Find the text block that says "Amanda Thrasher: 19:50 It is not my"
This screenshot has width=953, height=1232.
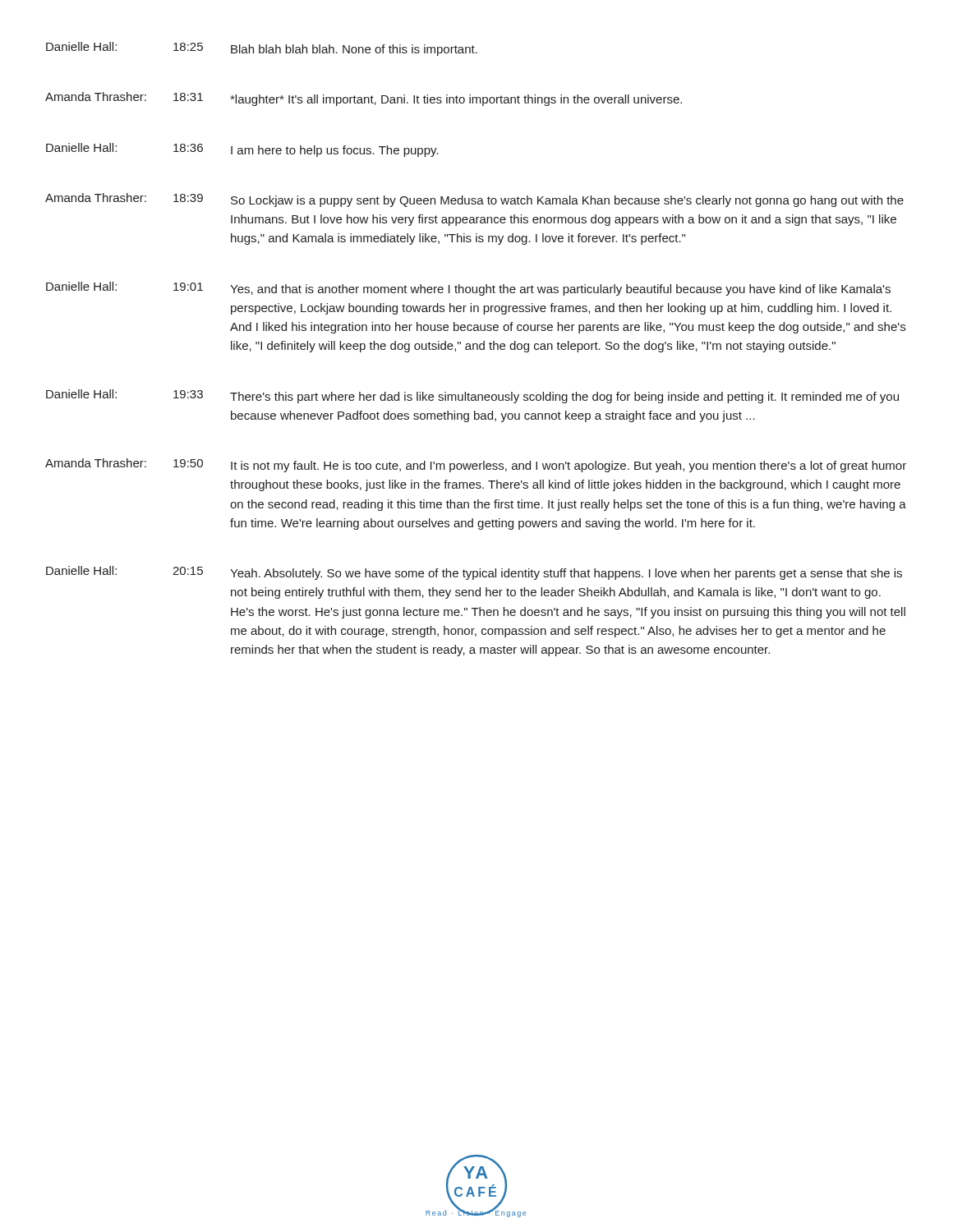tap(476, 494)
